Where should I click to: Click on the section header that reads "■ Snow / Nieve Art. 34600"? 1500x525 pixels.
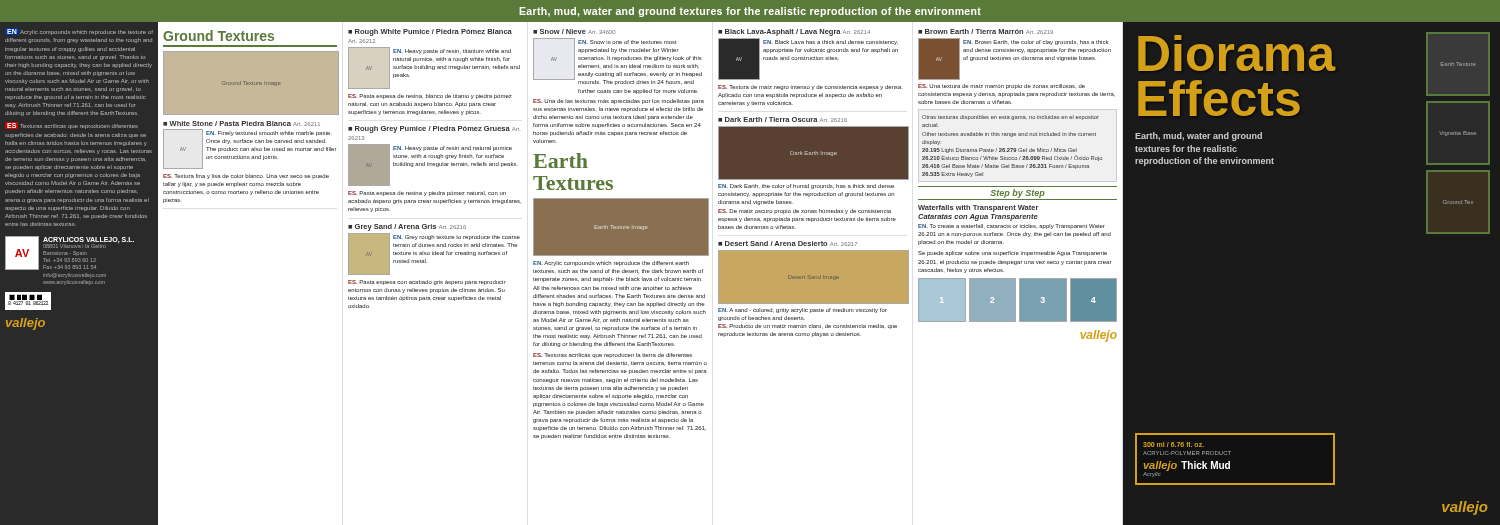click(574, 32)
